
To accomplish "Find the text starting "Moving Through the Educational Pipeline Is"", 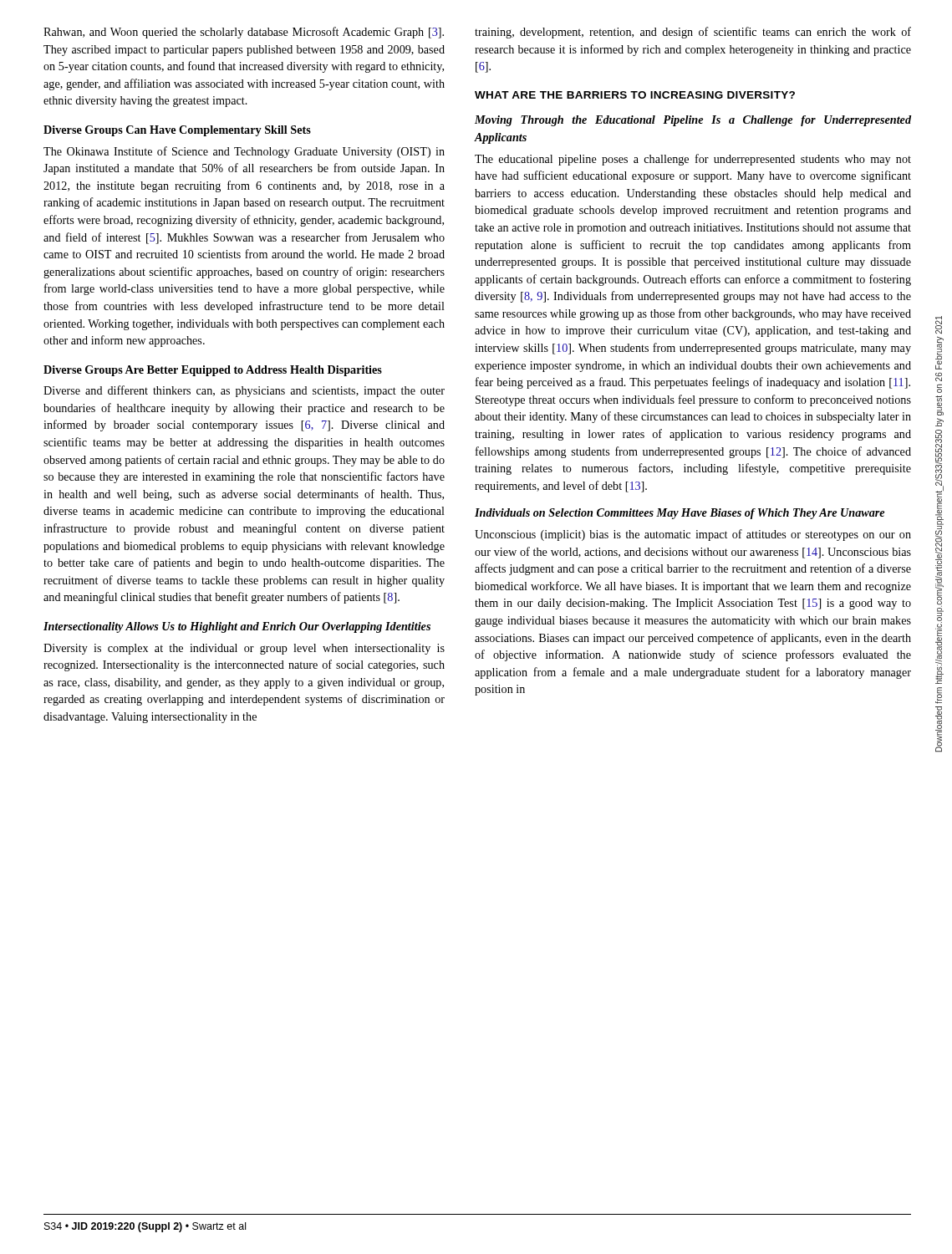I will pos(693,128).
